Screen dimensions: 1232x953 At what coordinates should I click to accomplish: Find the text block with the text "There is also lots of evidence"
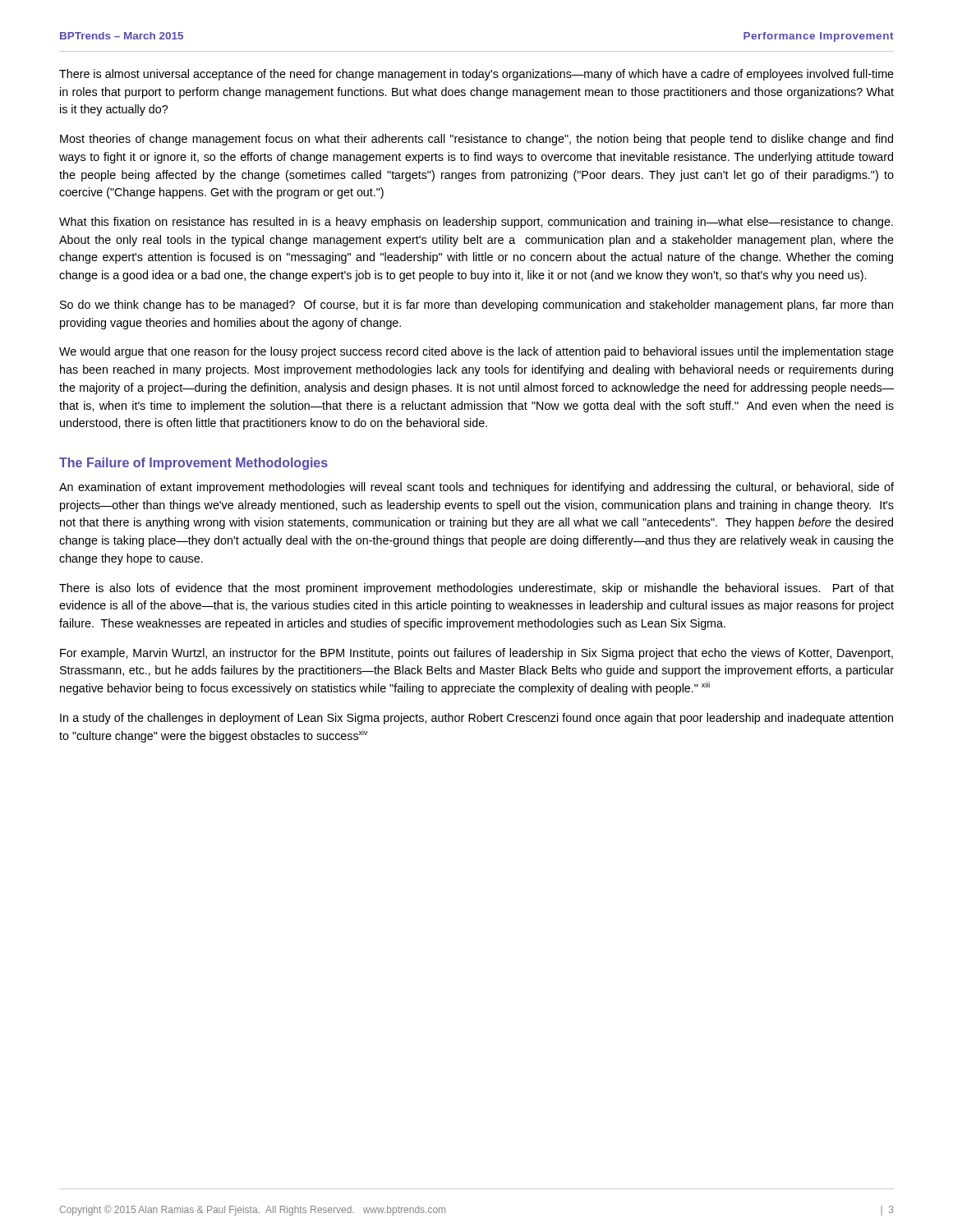pyautogui.click(x=476, y=606)
